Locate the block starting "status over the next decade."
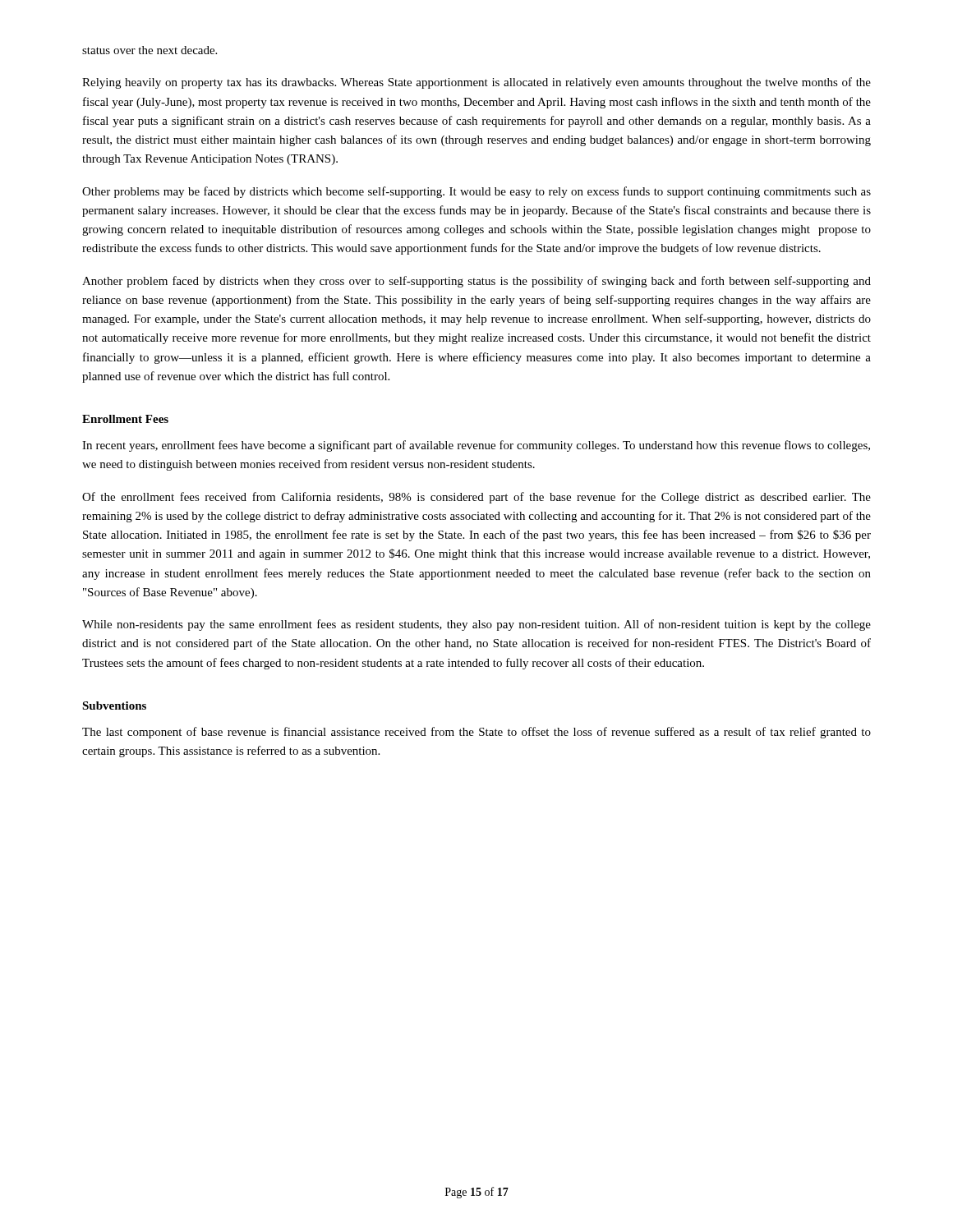Image resolution: width=953 pixels, height=1232 pixels. coord(150,50)
